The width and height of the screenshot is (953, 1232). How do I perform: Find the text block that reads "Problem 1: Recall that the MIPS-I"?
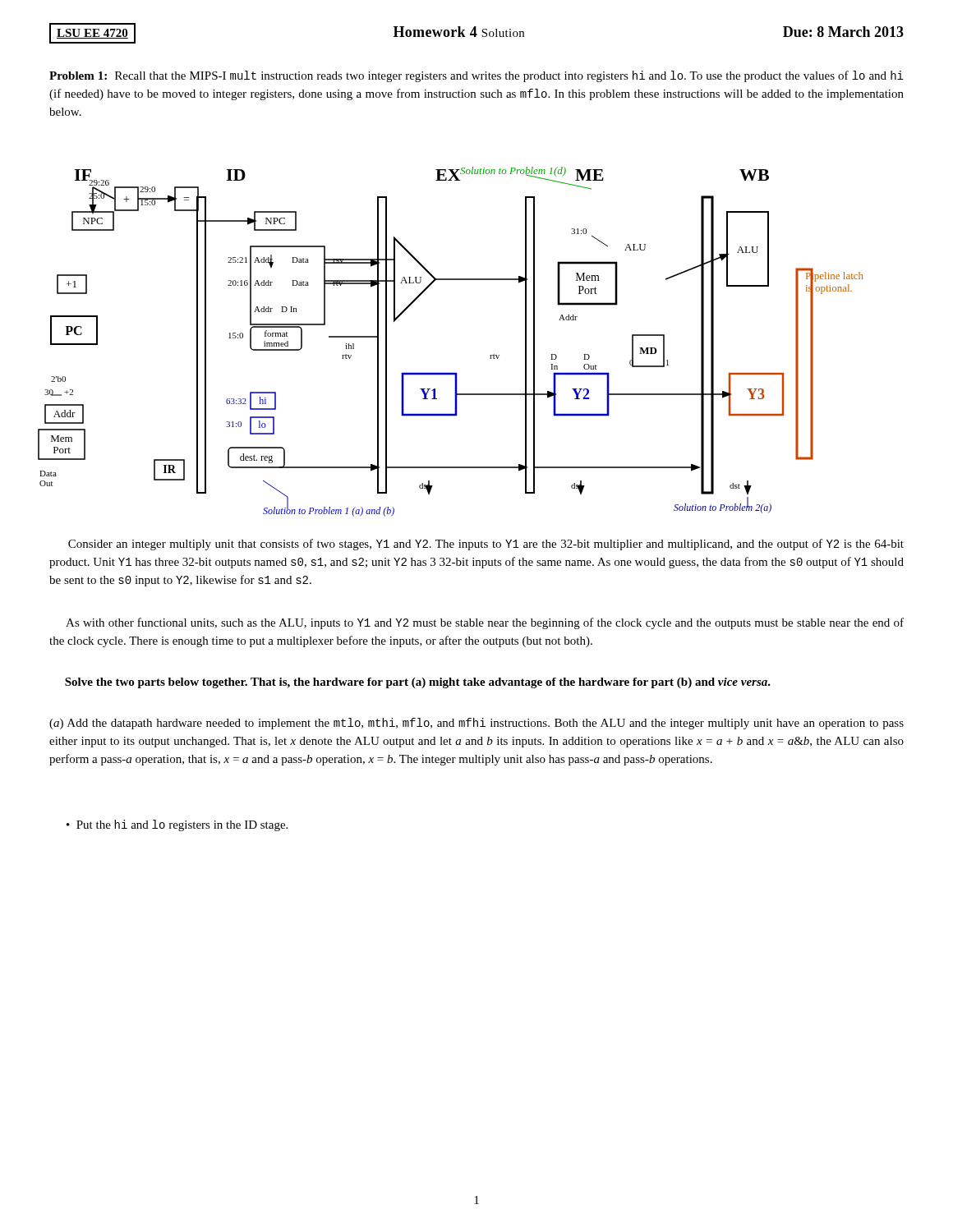tap(476, 93)
